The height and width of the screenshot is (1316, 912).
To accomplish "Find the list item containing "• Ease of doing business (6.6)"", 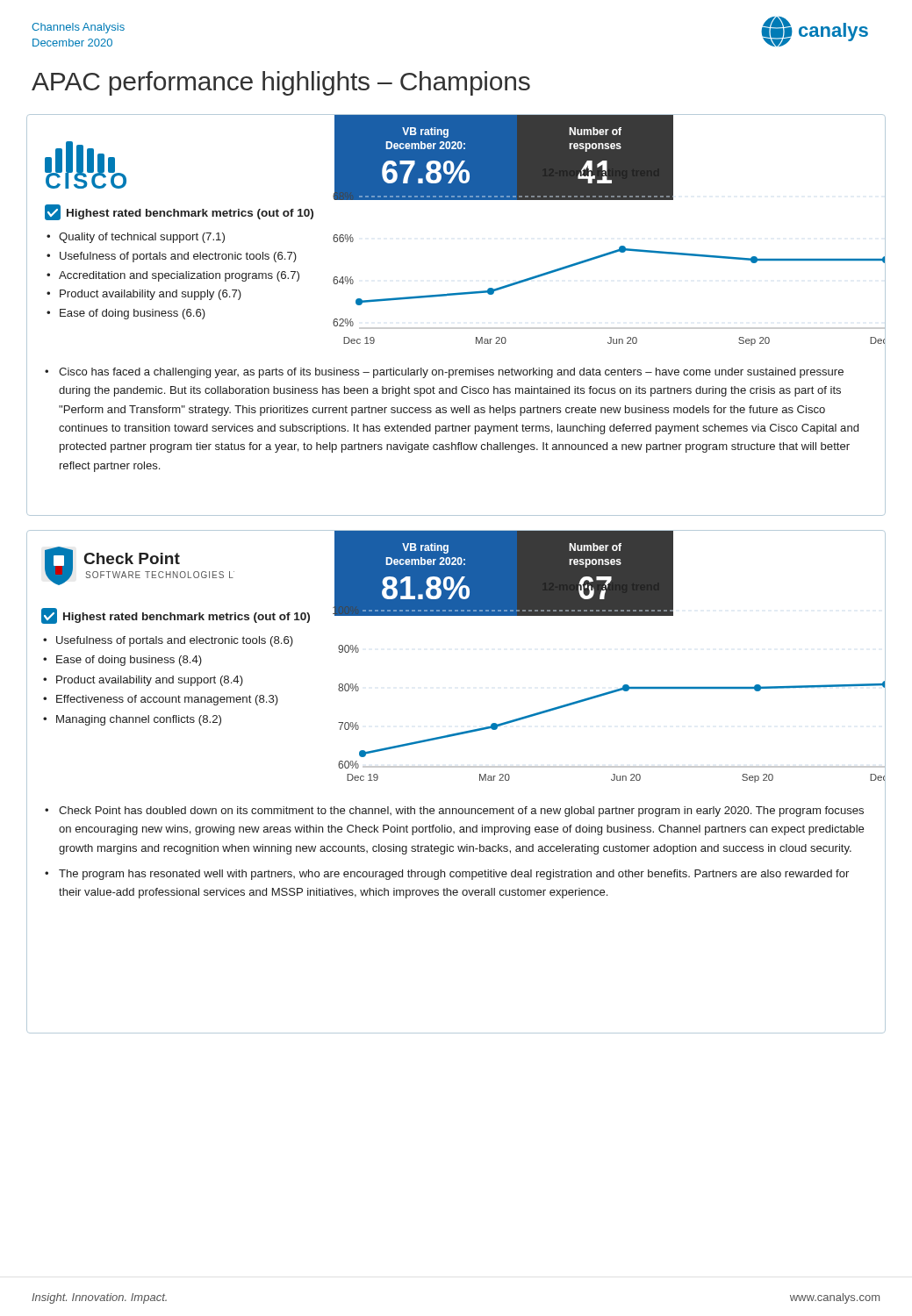I will click(126, 313).
